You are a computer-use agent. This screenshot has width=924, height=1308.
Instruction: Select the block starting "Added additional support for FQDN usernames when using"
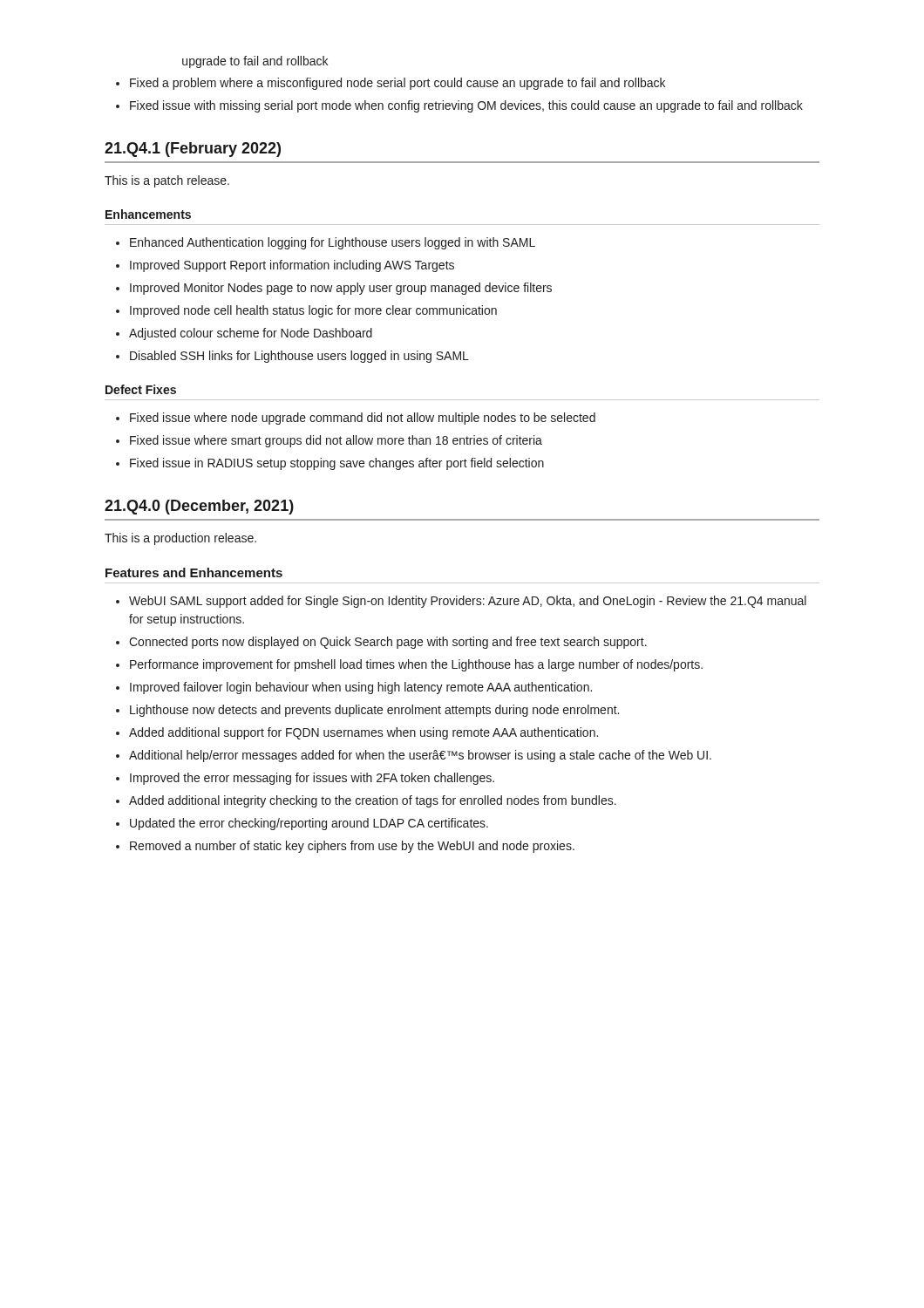click(364, 732)
